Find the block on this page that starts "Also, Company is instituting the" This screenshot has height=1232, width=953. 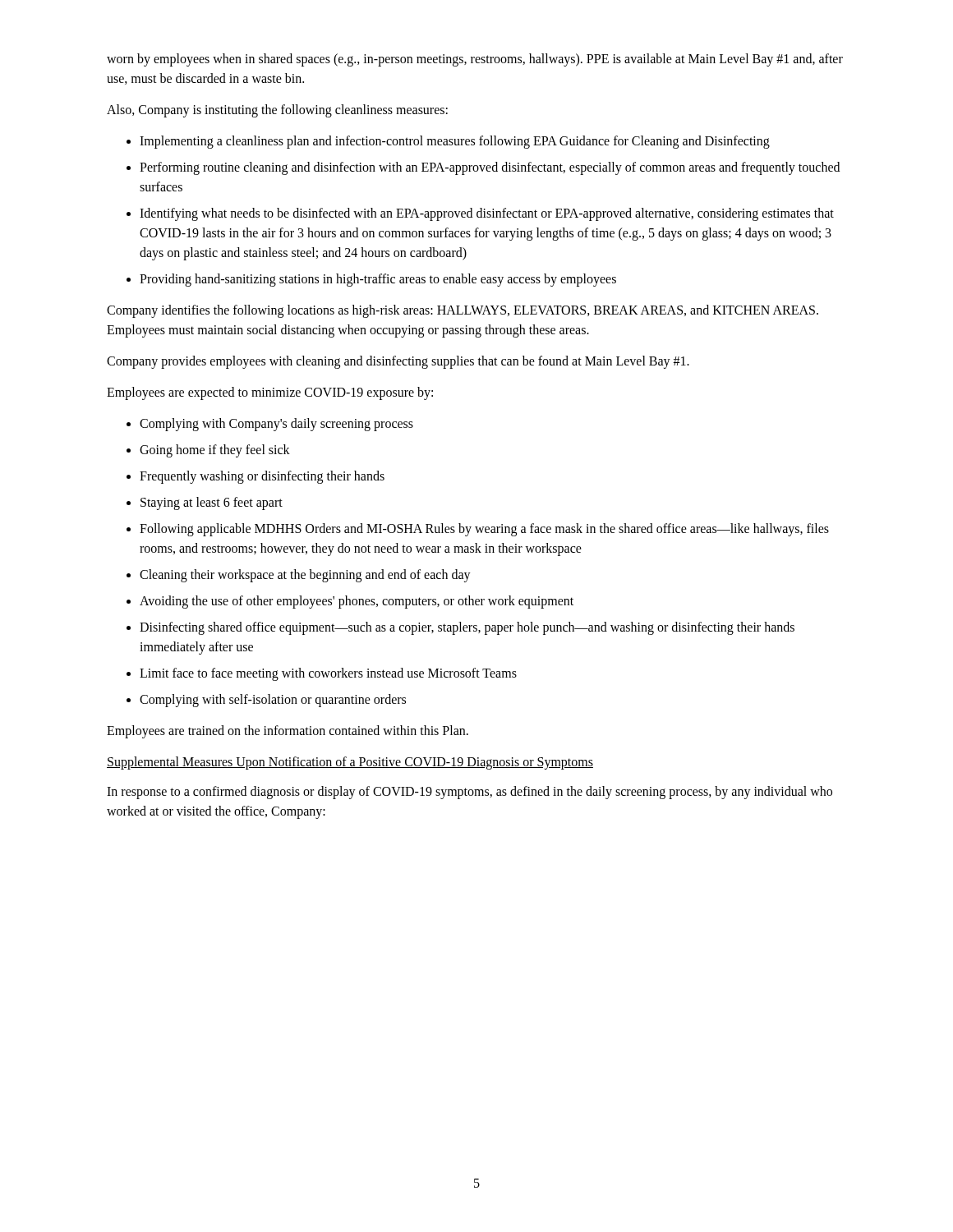(x=278, y=110)
